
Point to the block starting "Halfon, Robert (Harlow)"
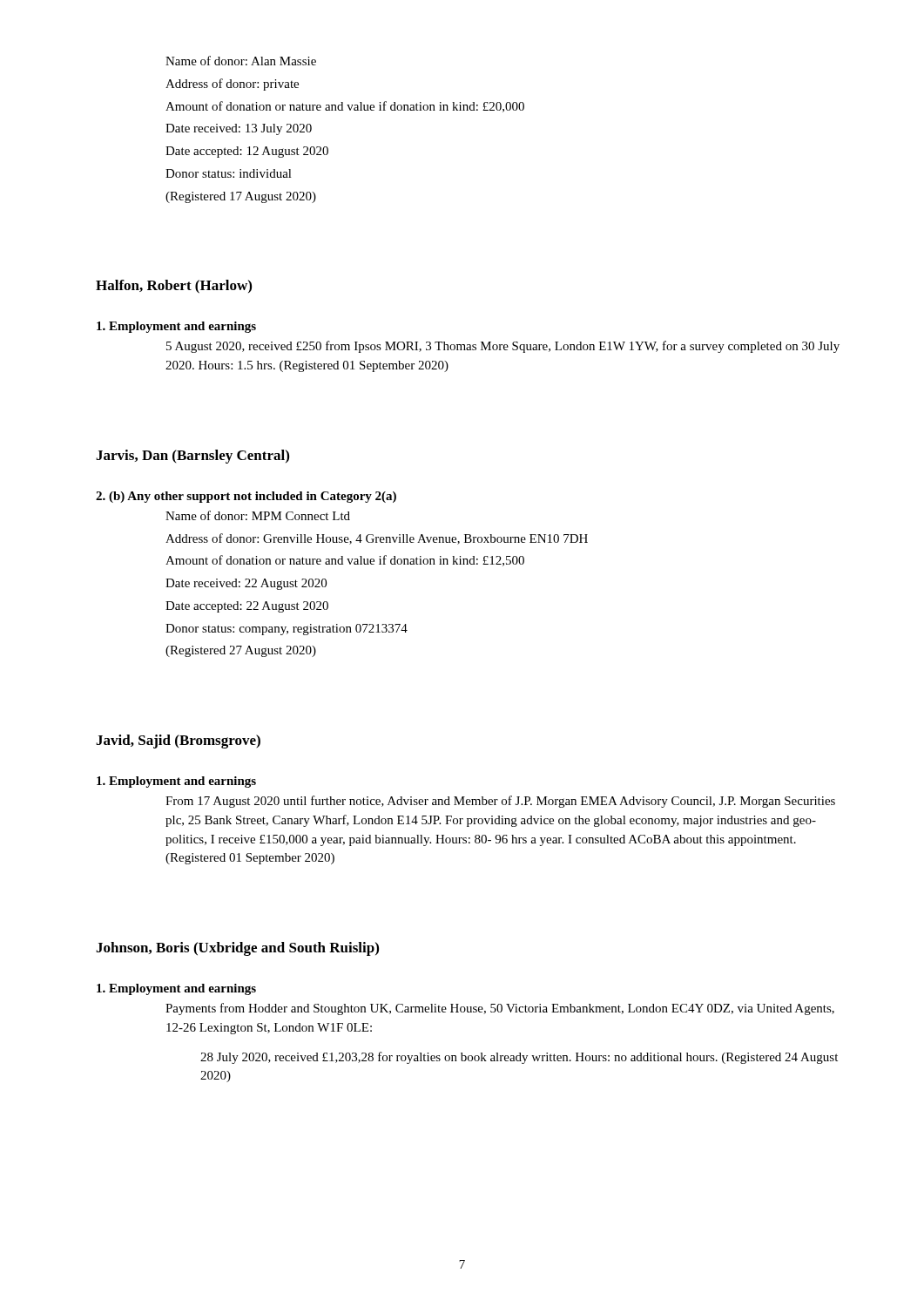pyautogui.click(x=174, y=286)
